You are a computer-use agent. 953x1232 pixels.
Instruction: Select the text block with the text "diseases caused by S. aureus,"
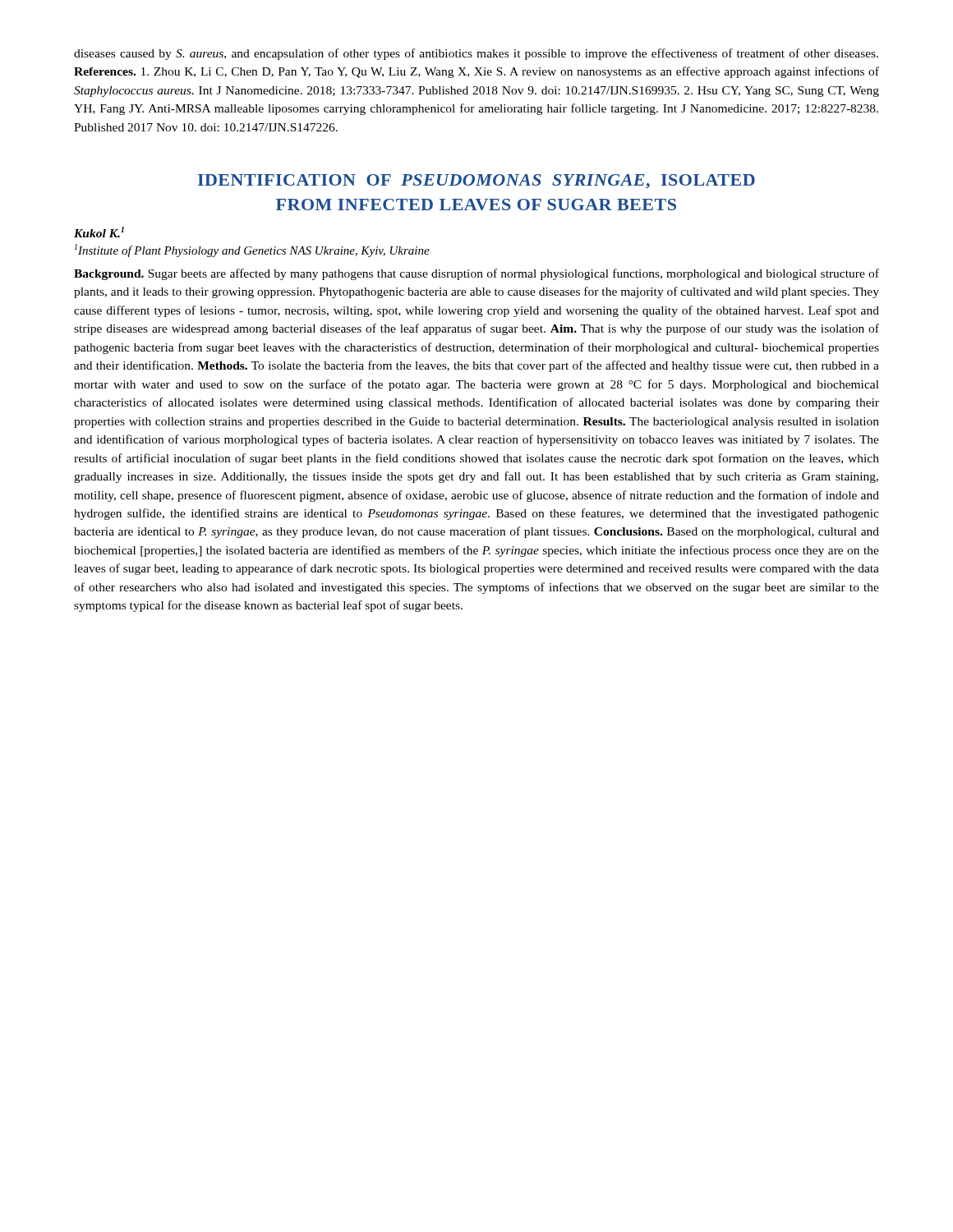476,90
